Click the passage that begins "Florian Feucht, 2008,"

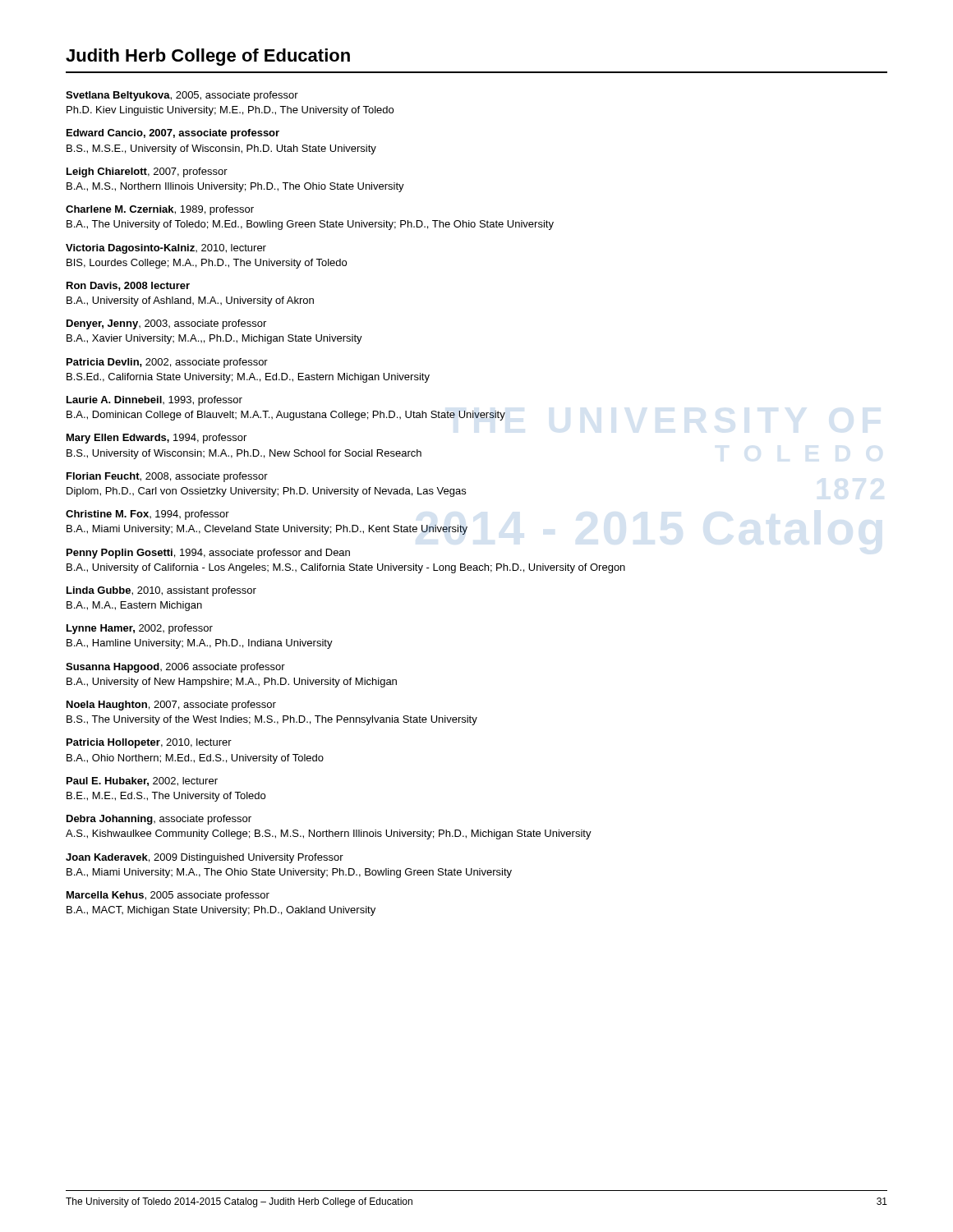476,484
